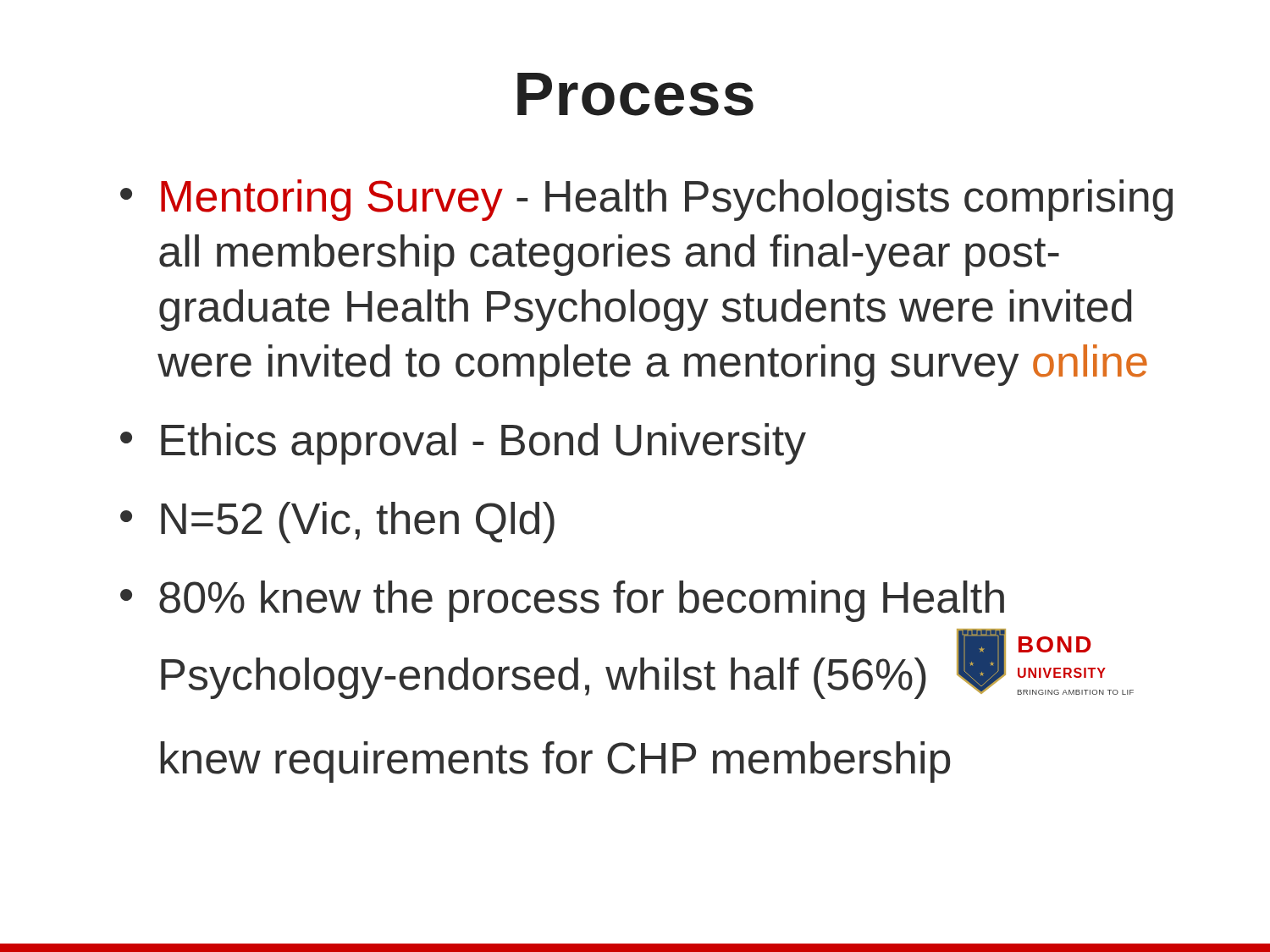Screen dimensions: 952x1270
Task: Find the block starting "• N=52 (Vic, then"
Action: click(338, 519)
